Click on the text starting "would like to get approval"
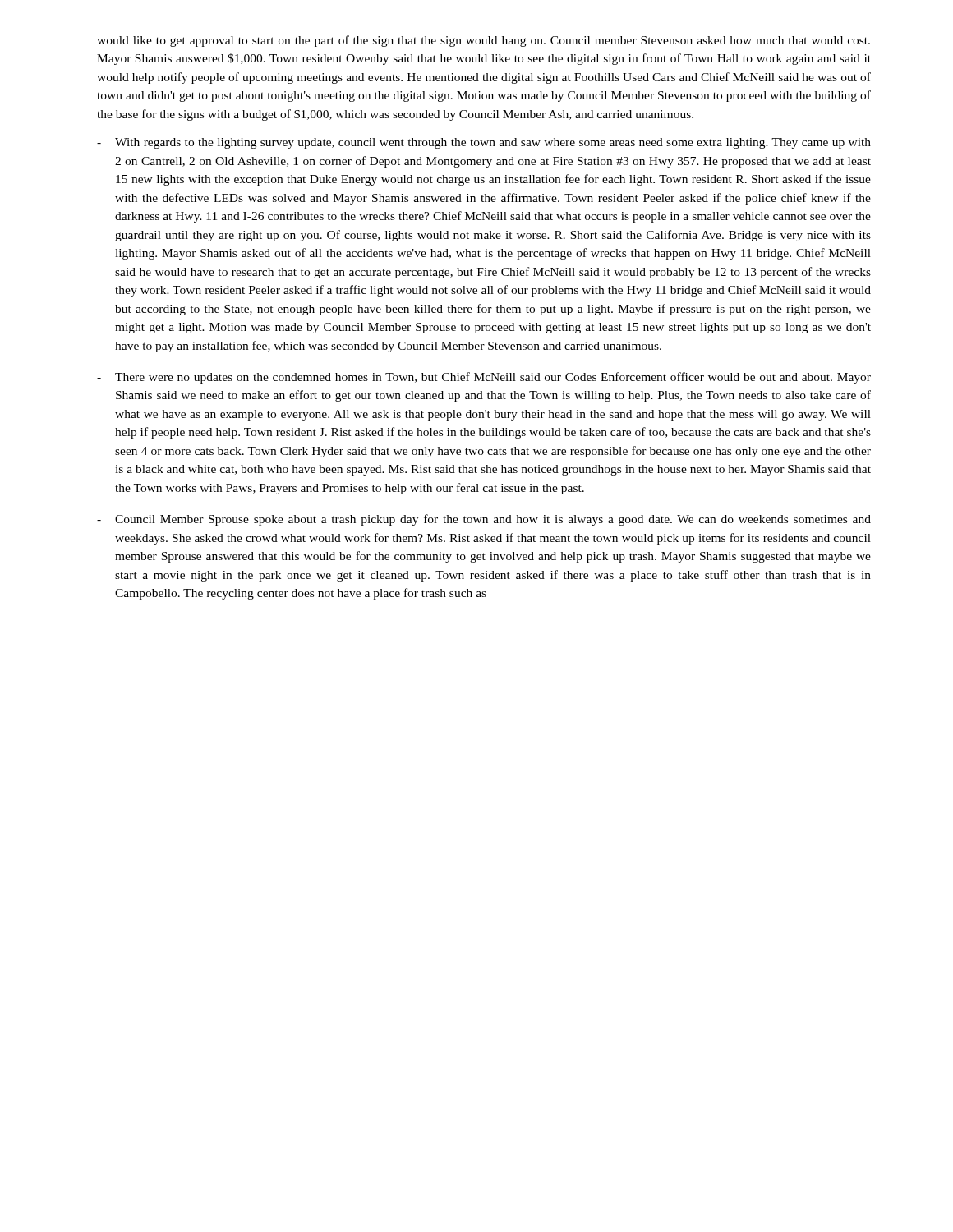Screen dimensions: 1232x953 484,77
